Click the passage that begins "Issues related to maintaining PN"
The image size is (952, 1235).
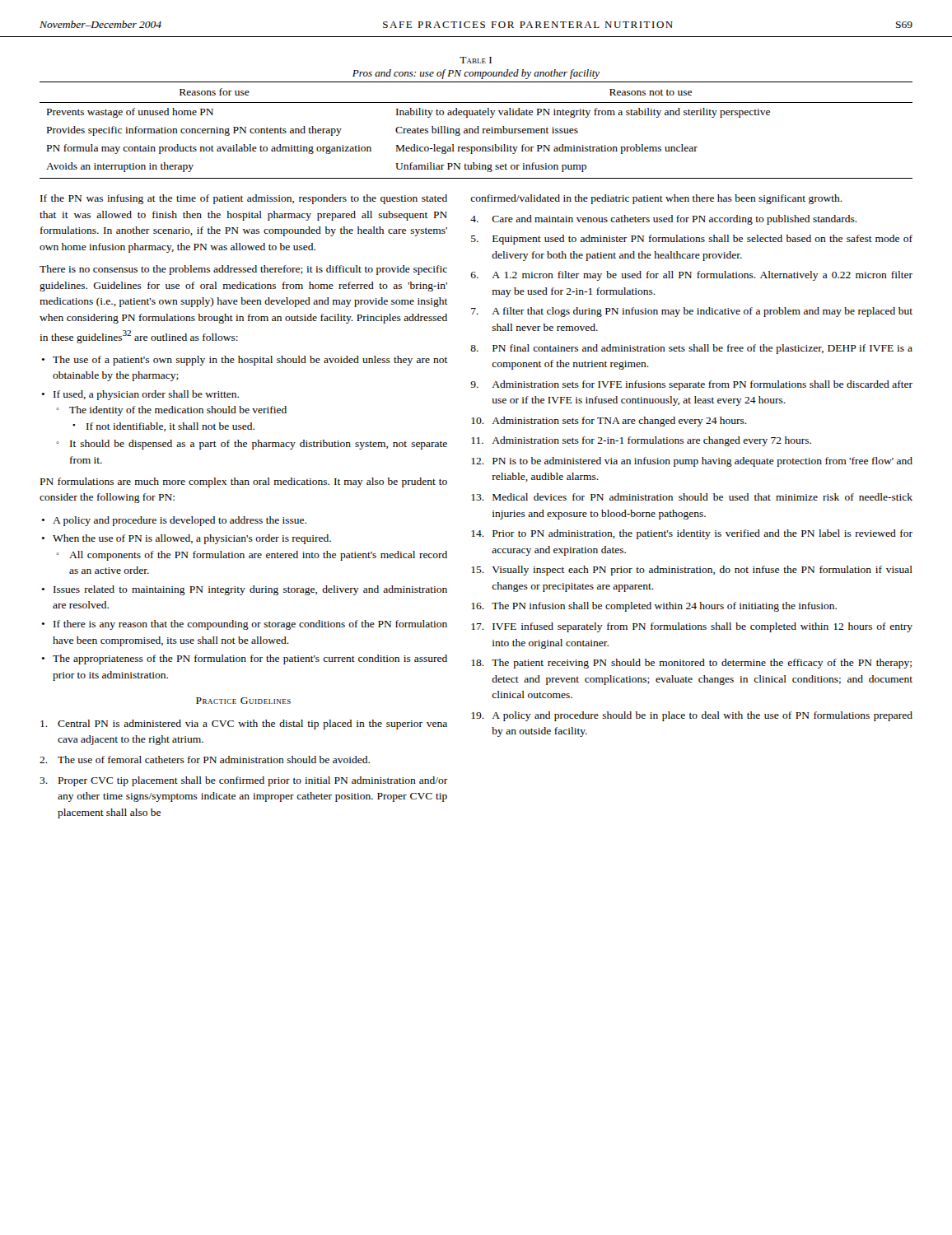tap(243, 597)
